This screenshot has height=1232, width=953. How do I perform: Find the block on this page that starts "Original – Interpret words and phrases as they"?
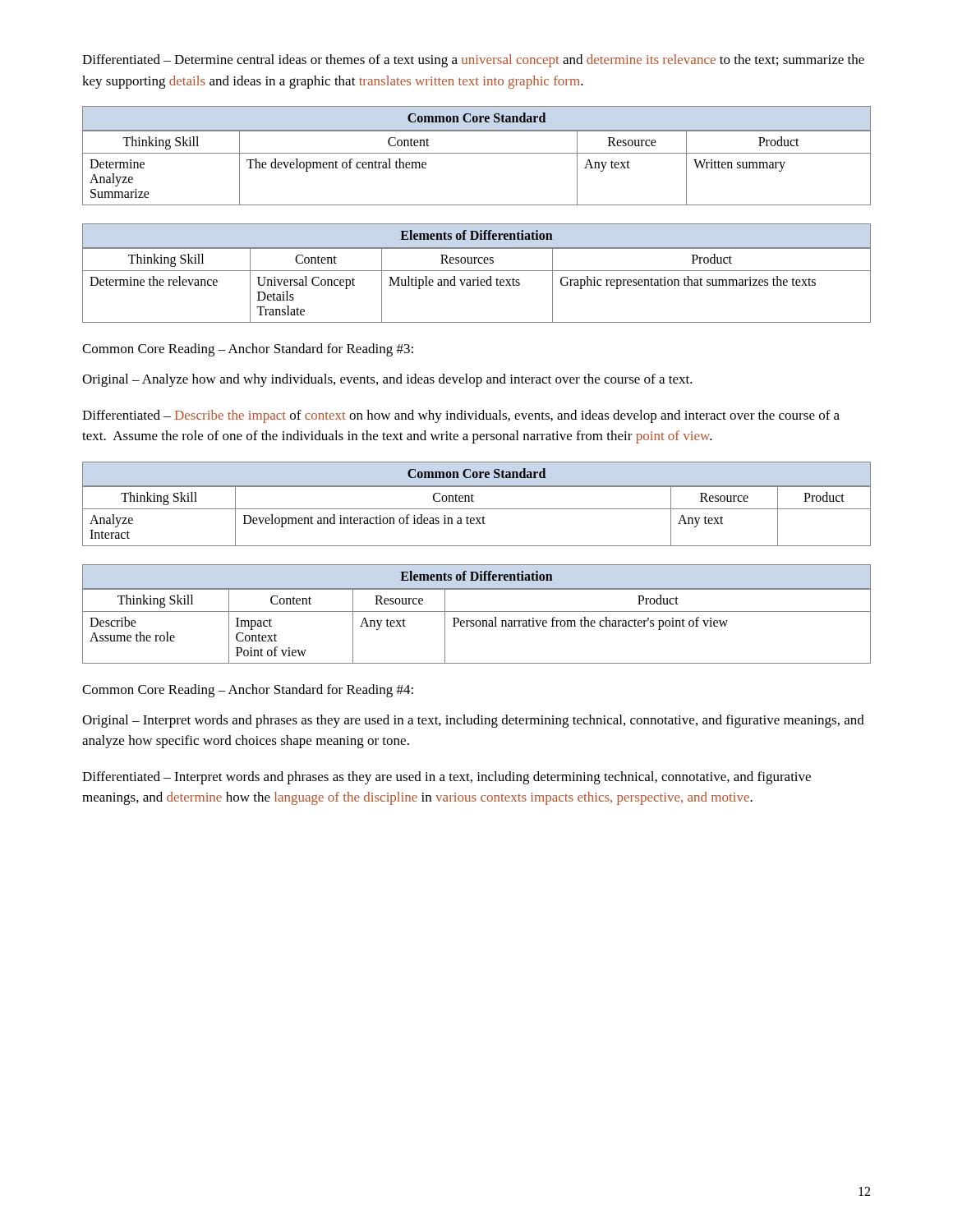point(473,730)
